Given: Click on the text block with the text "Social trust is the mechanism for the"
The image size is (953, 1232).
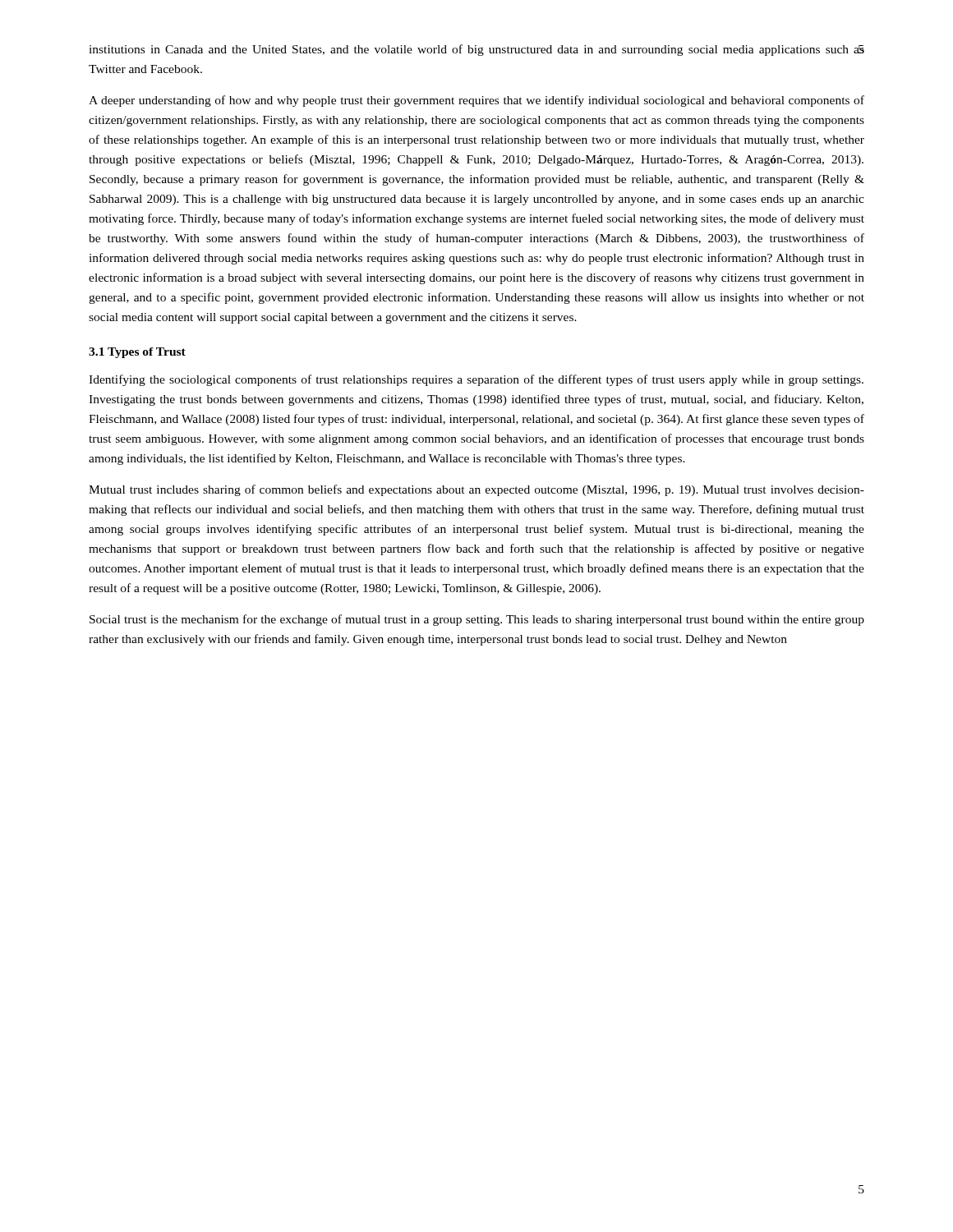Looking at the screenshot, I should 476,629.
